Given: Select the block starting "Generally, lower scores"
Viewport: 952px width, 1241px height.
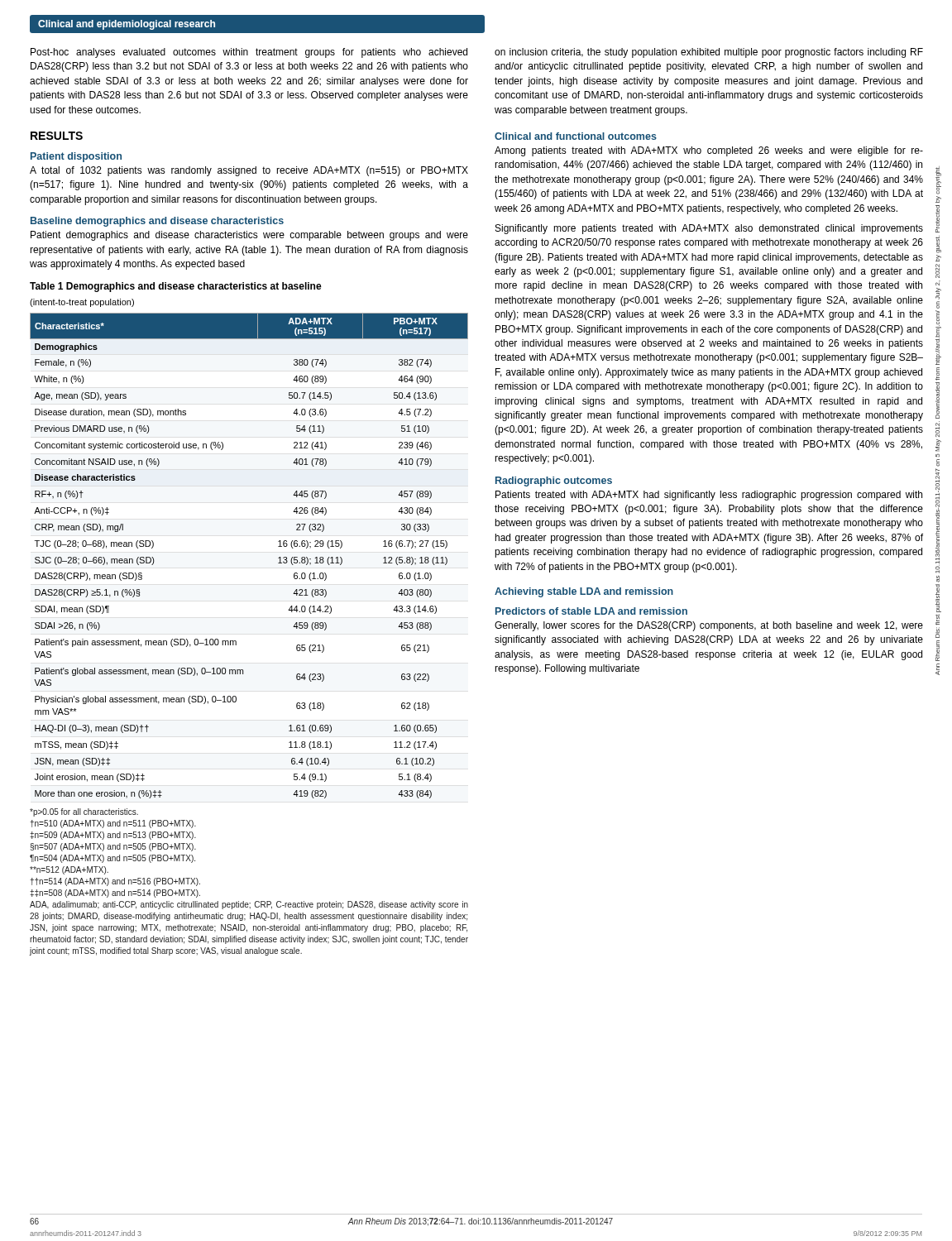Looking at the screenshot, I should point(709,648).
